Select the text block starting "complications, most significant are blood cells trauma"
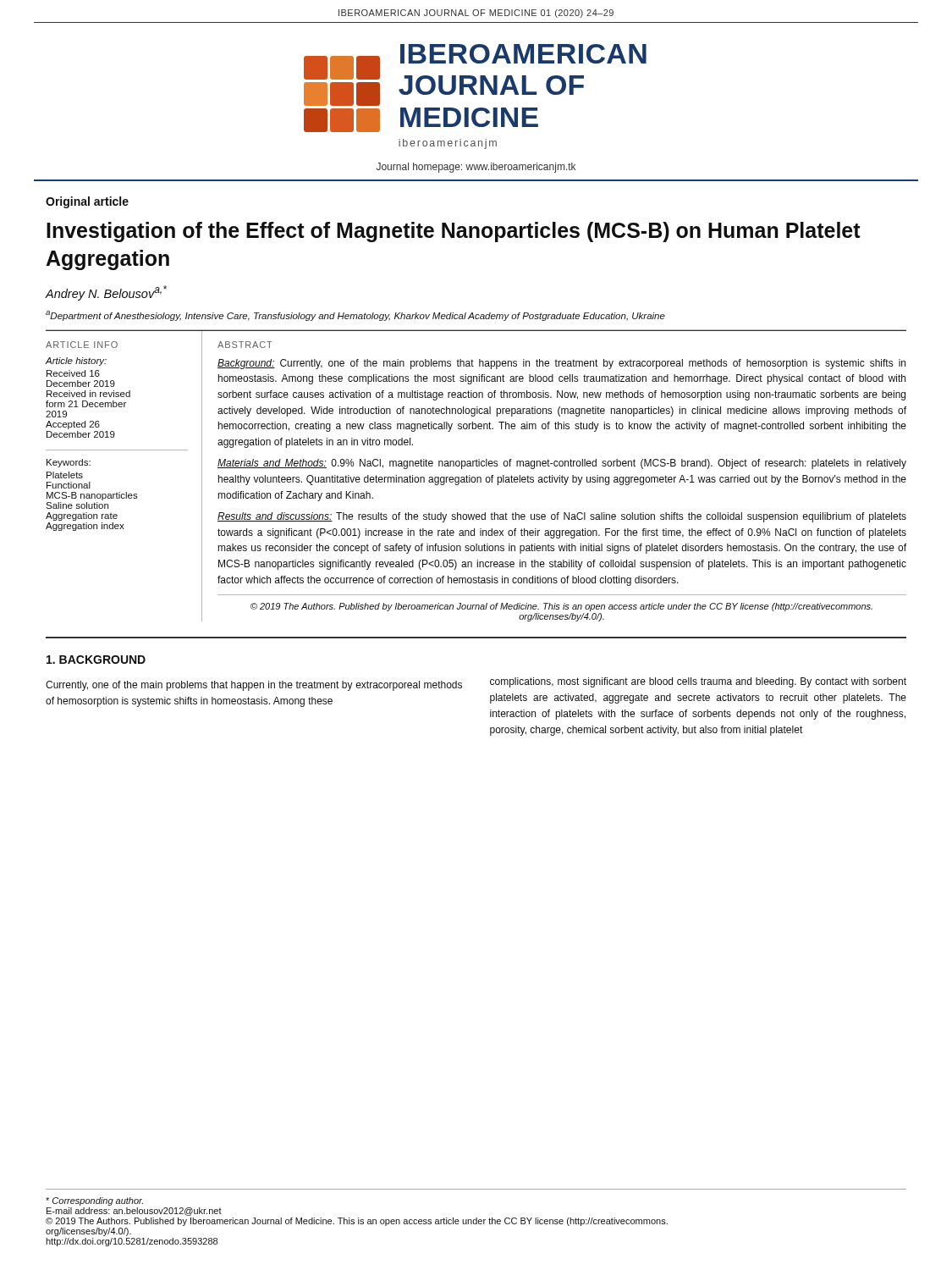The image size is (952, 1270). tap(698, 706)
